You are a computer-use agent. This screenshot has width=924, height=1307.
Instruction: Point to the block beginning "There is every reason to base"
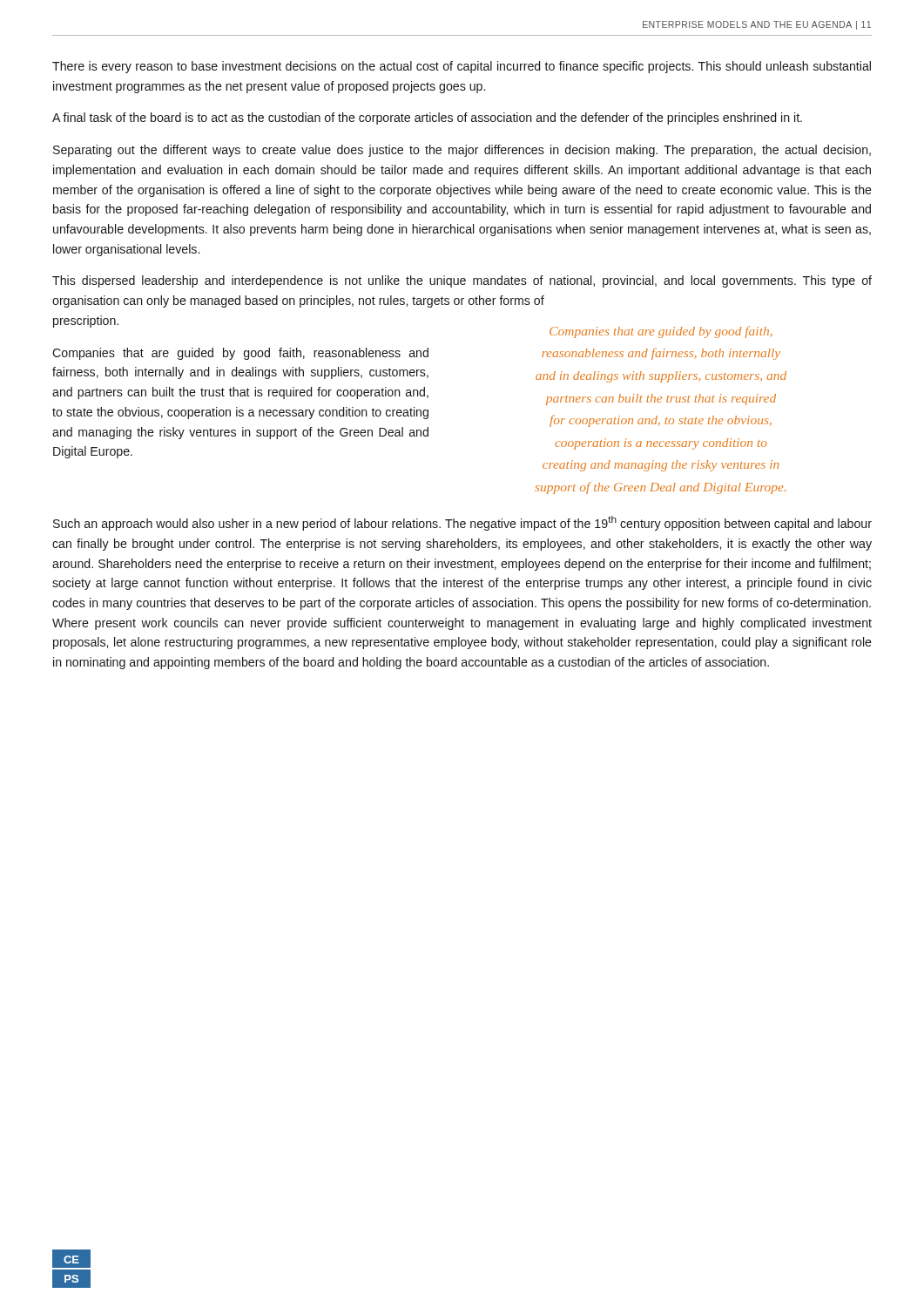tap(462, 76)
